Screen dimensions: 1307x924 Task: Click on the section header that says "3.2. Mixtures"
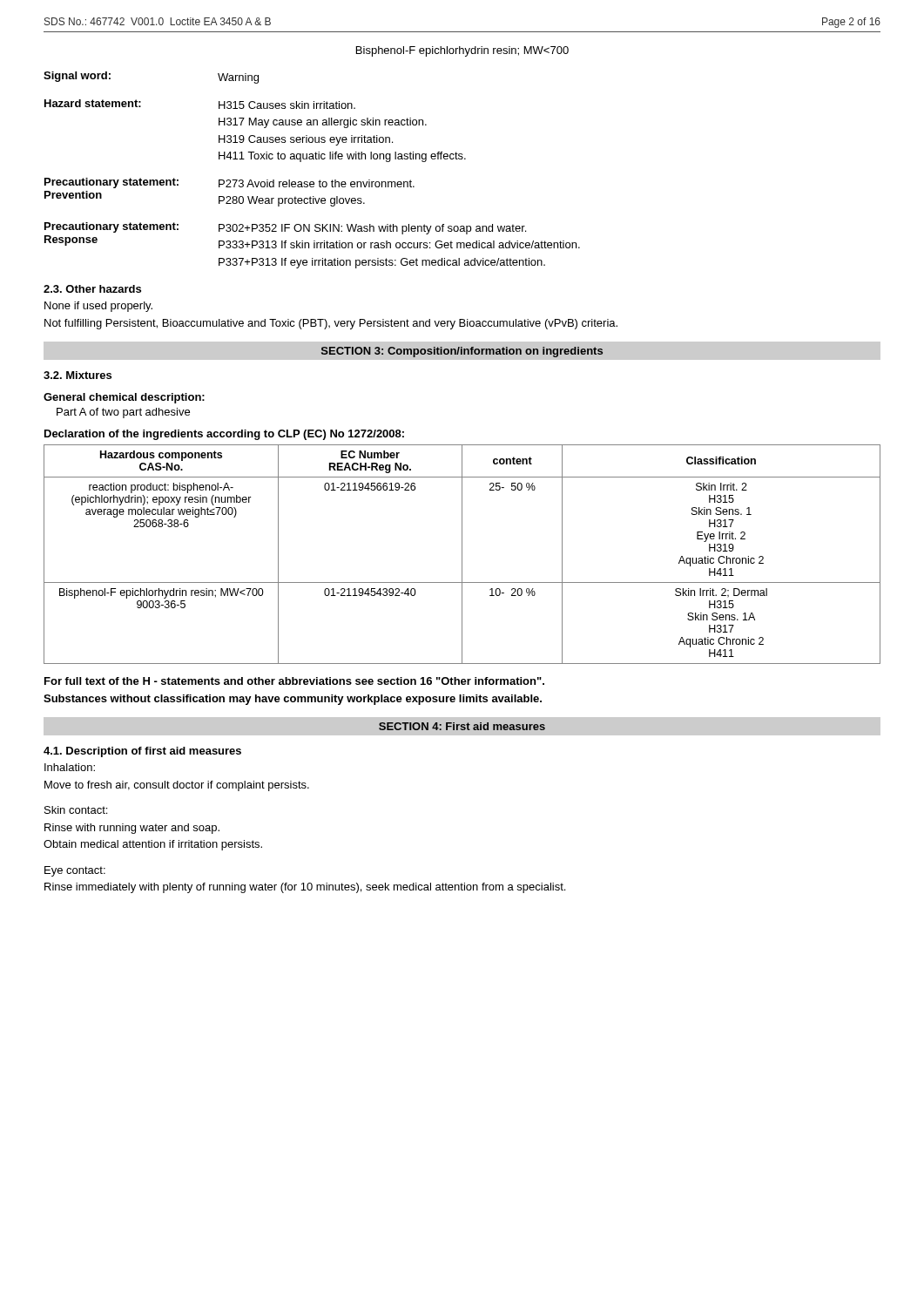tap(78, 375)
